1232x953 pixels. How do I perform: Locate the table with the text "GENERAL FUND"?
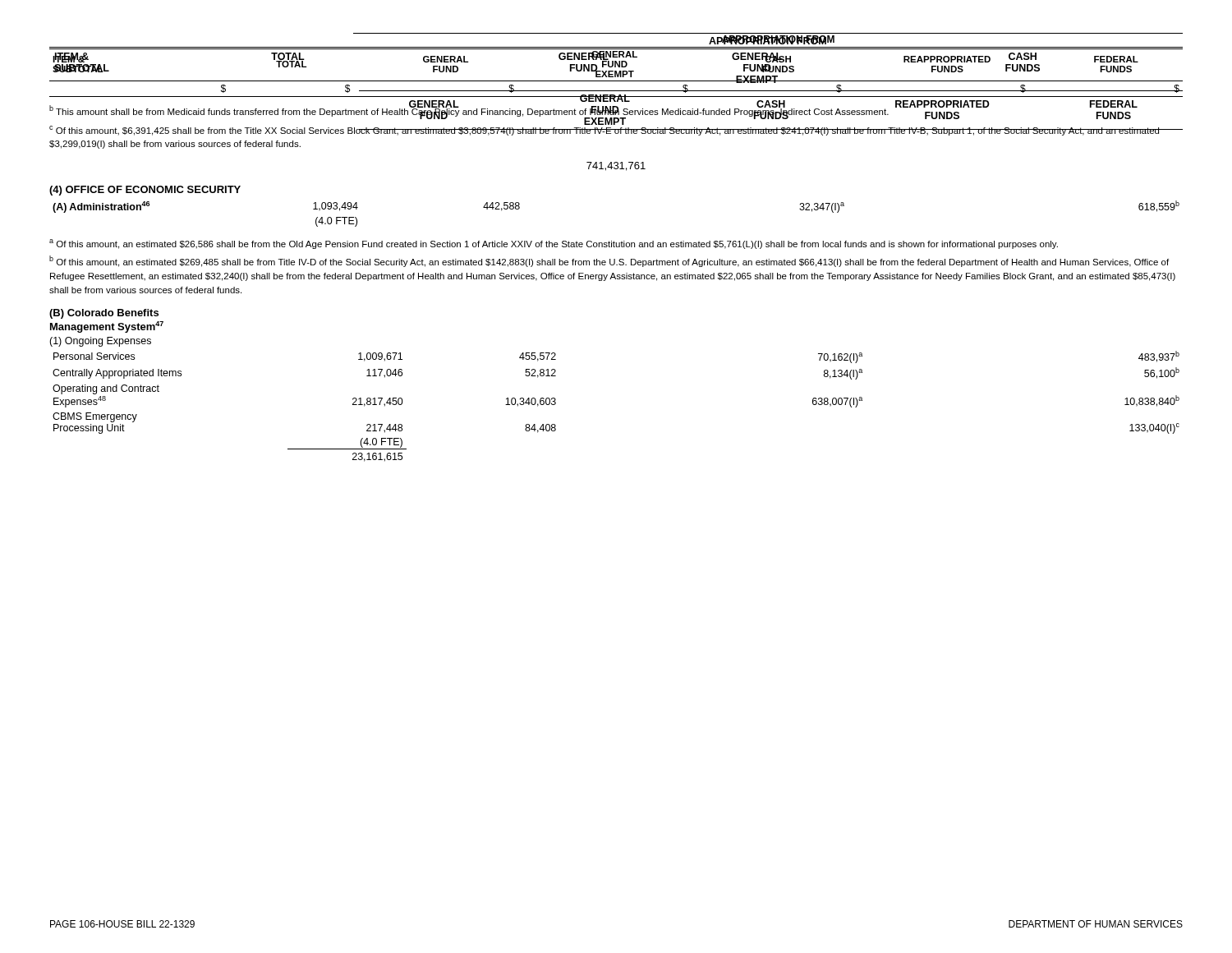pos(616,81)
